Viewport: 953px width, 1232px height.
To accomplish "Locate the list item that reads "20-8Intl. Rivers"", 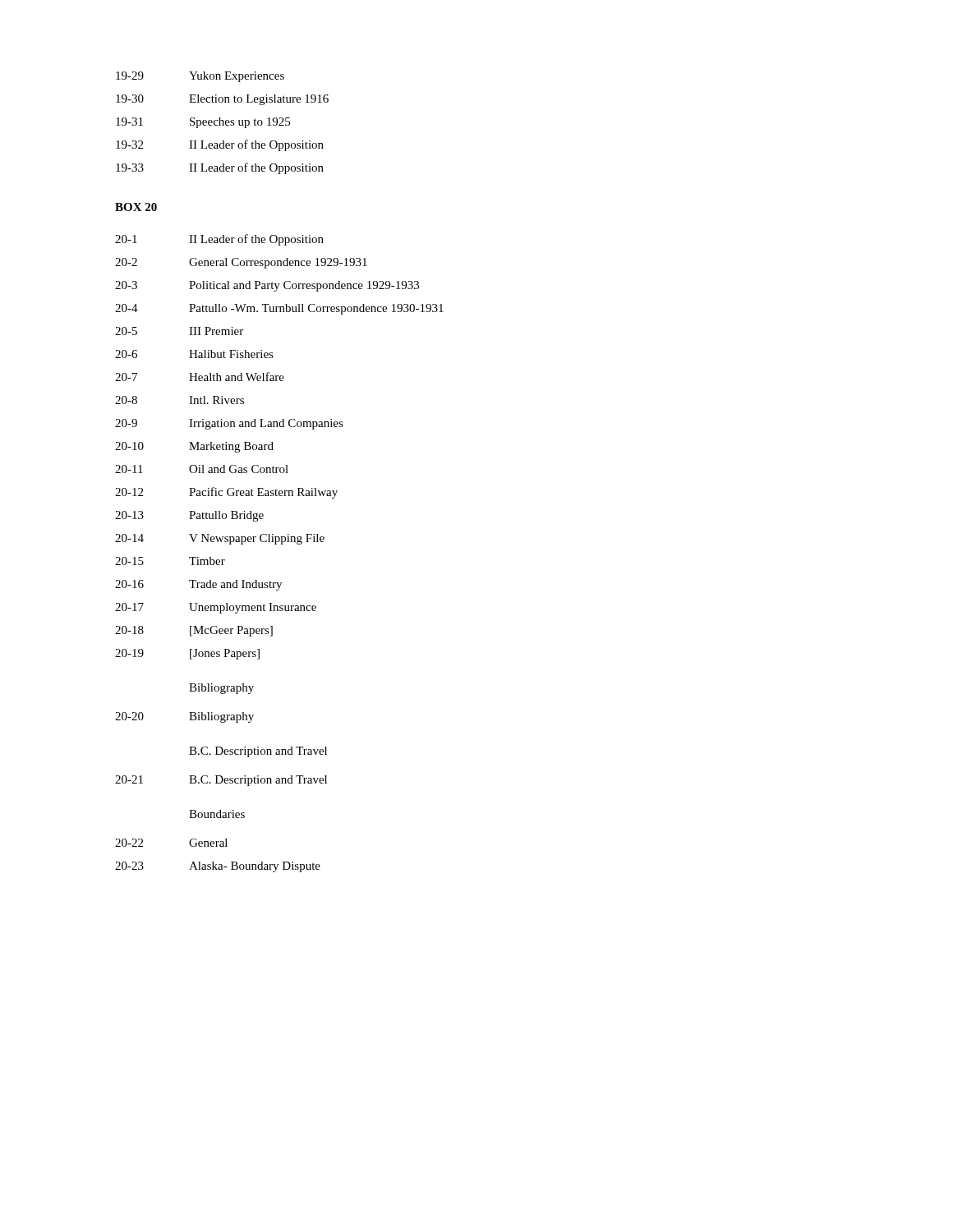I will tap(180, 400).
